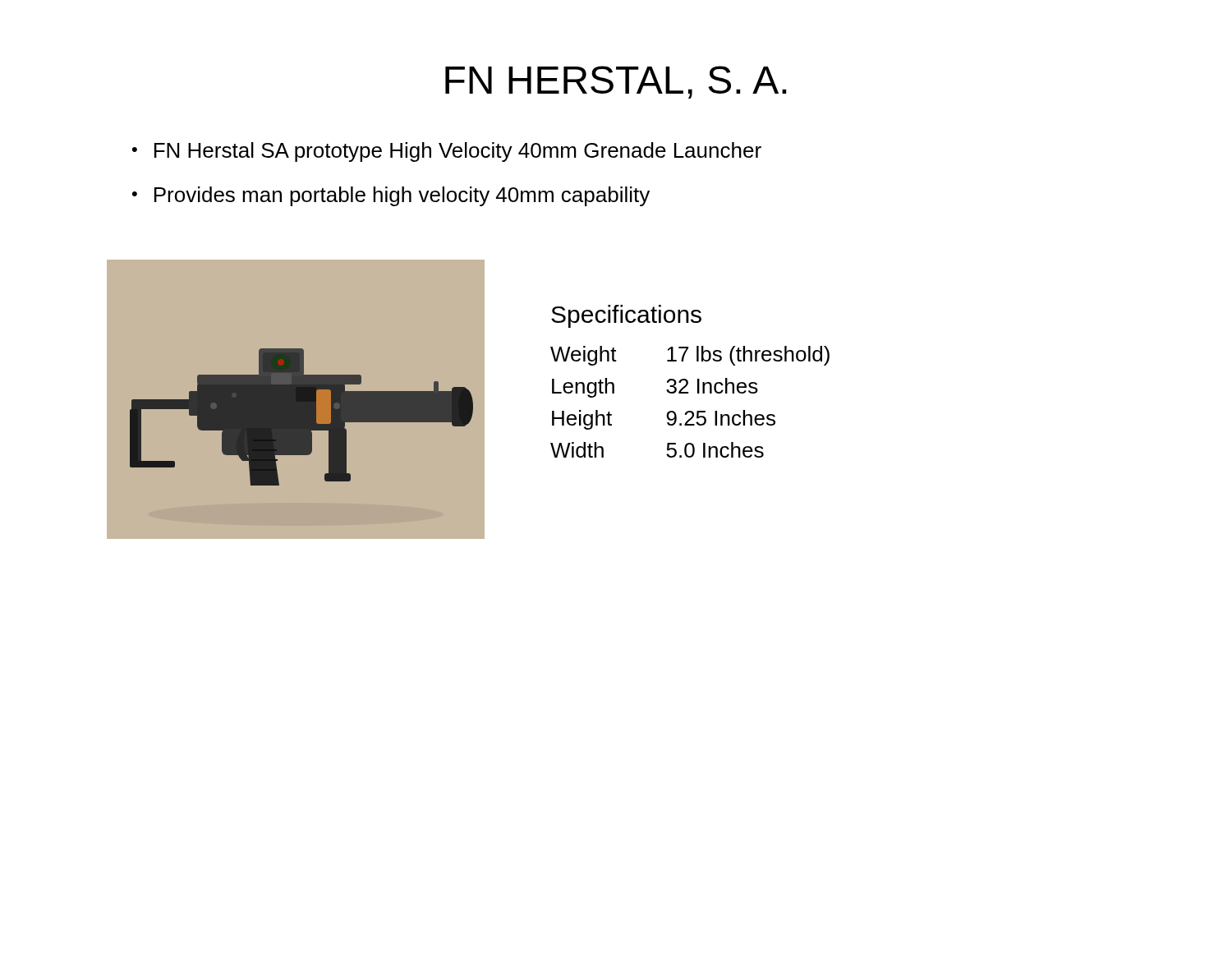
Task: Find the title with the text "FN HERSTAL, S. A."
Action: [x=616, y=80]
